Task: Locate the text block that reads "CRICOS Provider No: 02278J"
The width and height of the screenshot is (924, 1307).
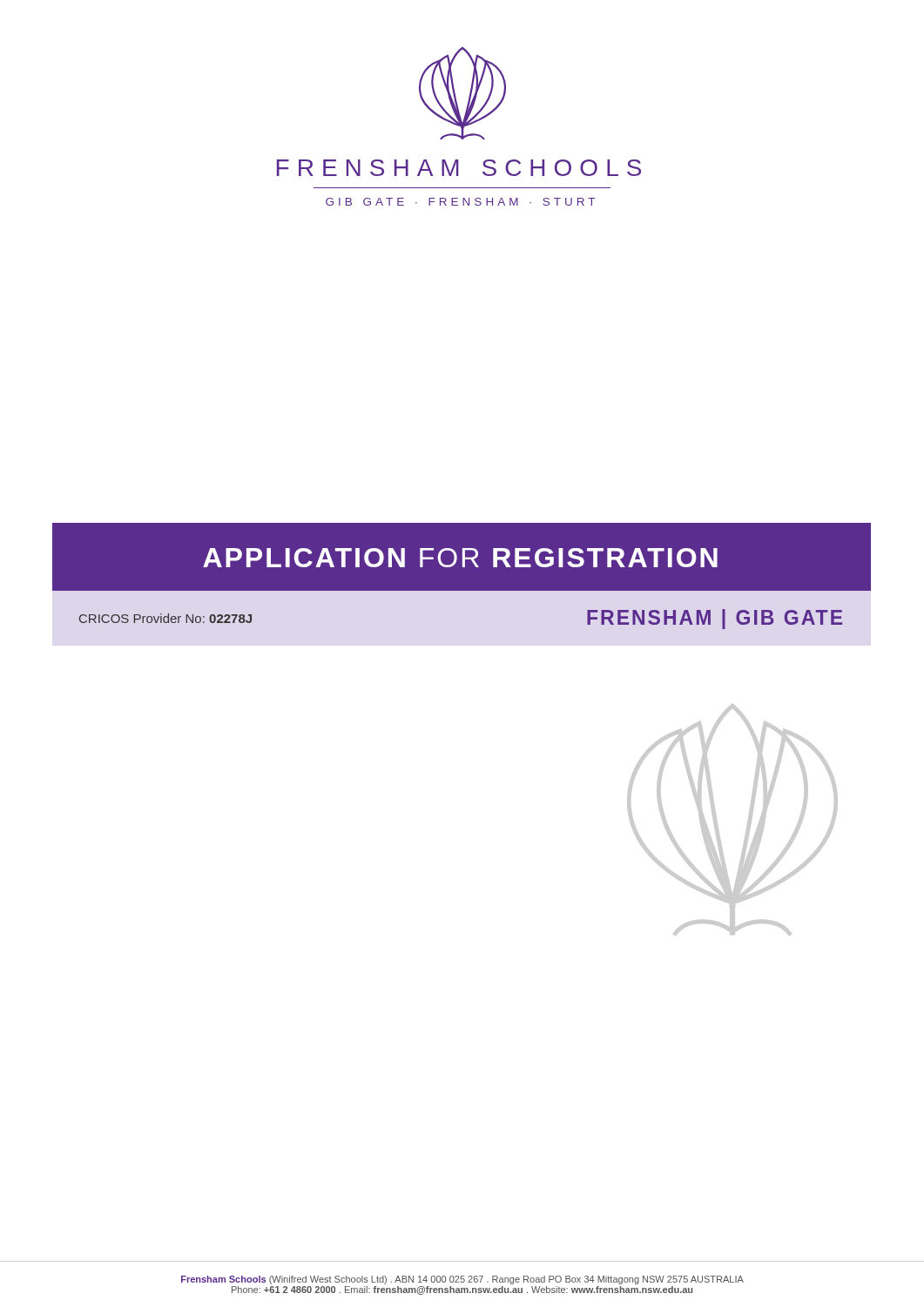Action: [x=164, y=619]
